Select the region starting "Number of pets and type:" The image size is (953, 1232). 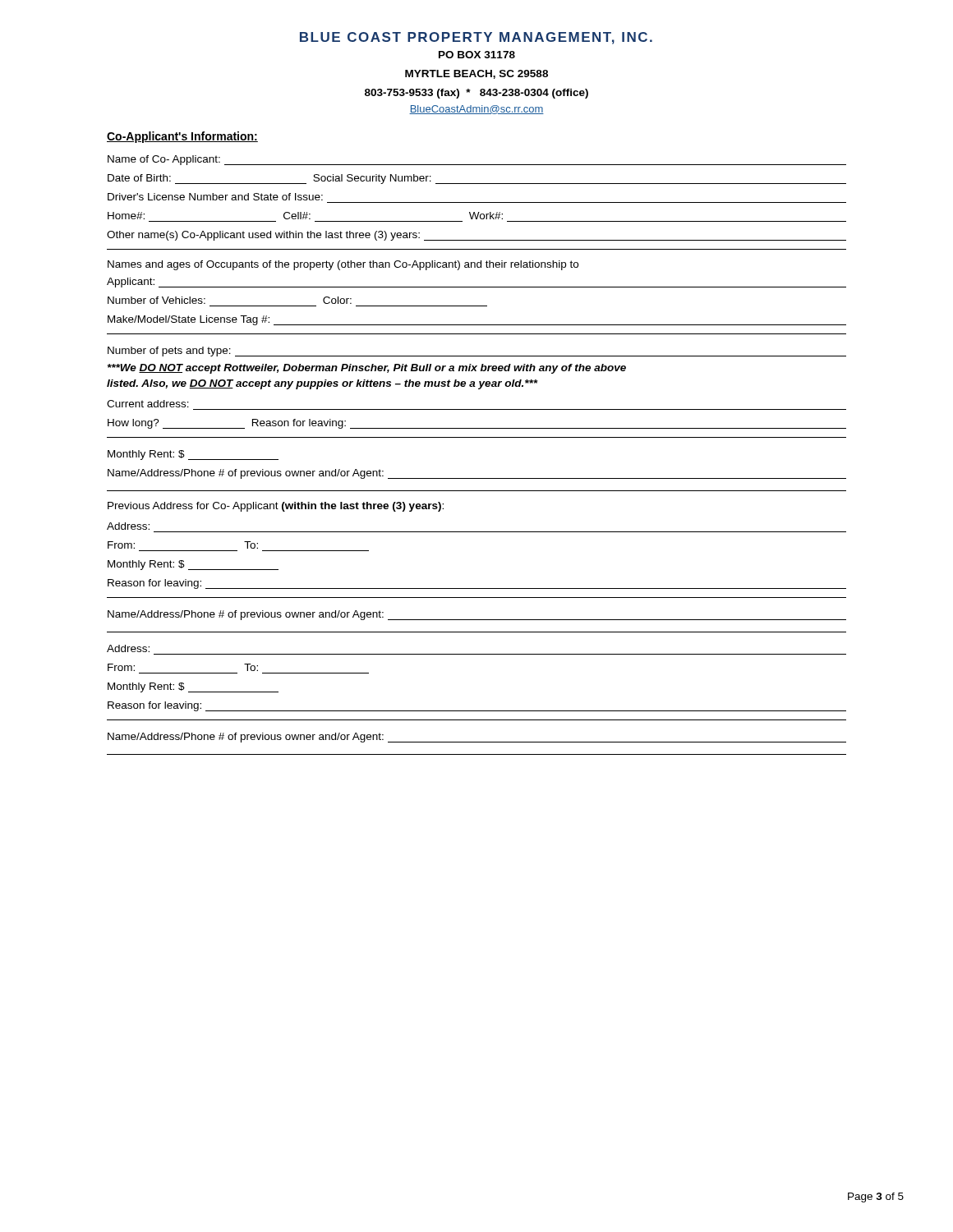coord(476,349)
